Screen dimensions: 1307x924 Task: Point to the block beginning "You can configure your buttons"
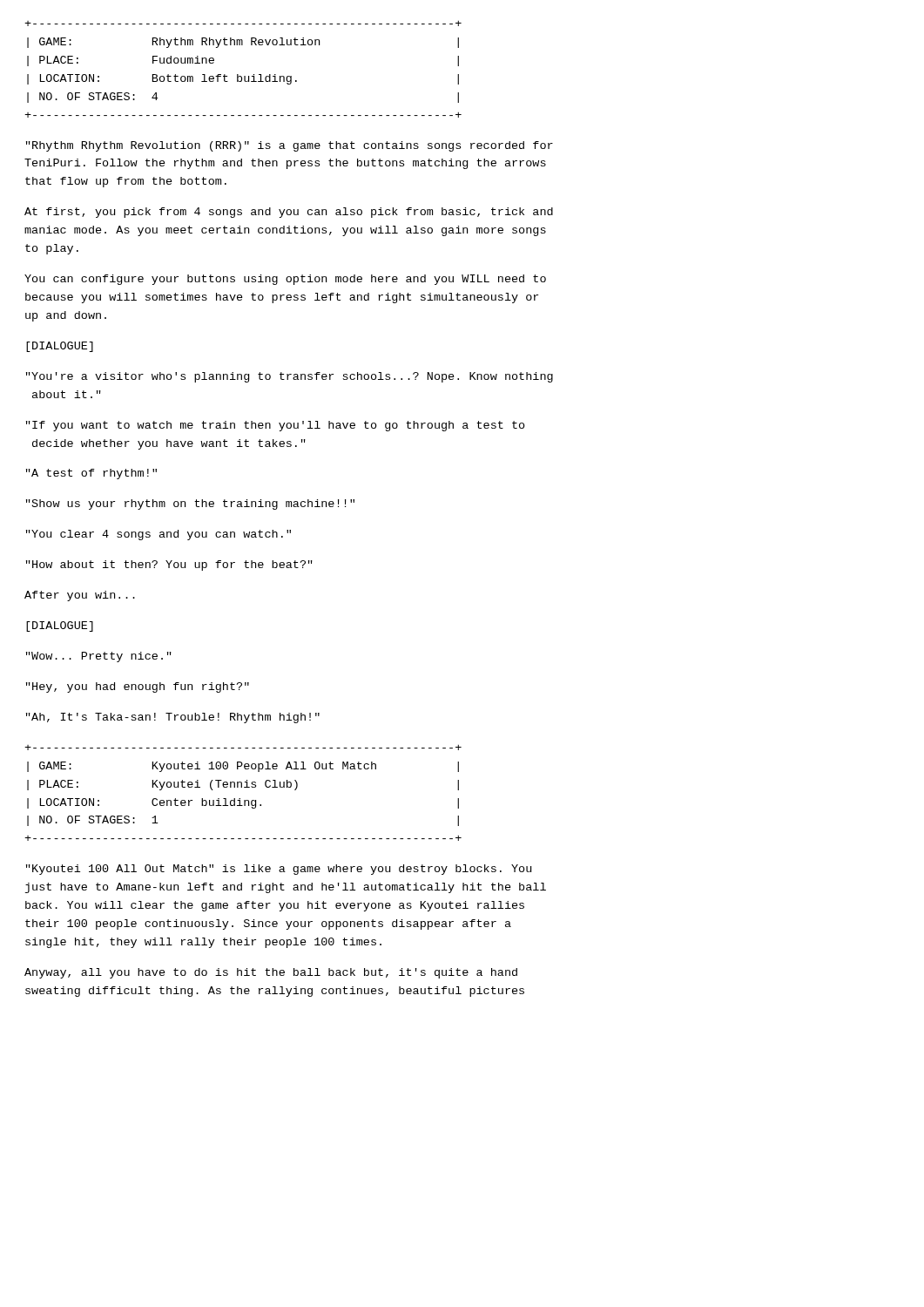pos(285,298)
